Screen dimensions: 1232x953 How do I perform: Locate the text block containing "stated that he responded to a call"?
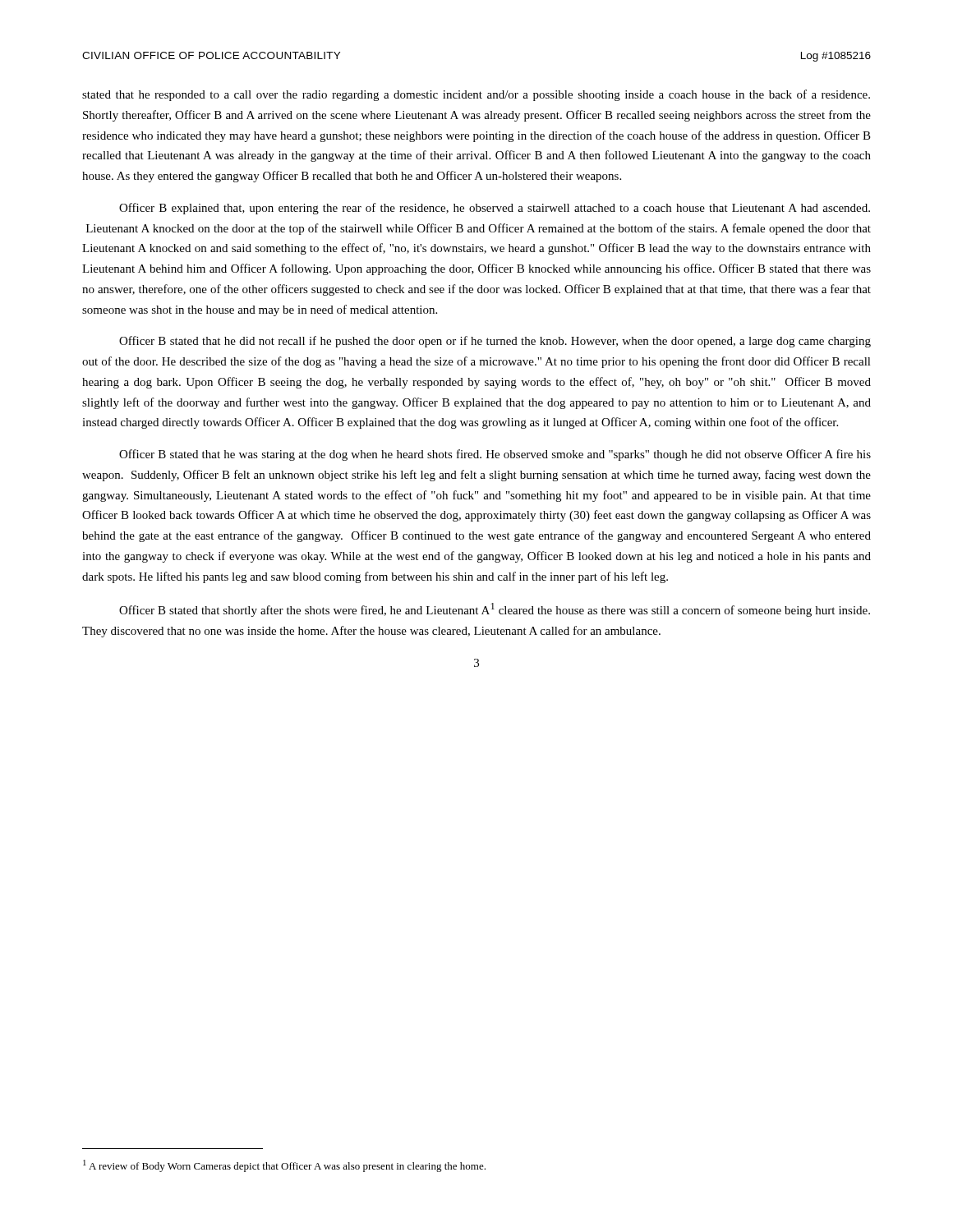476,135
